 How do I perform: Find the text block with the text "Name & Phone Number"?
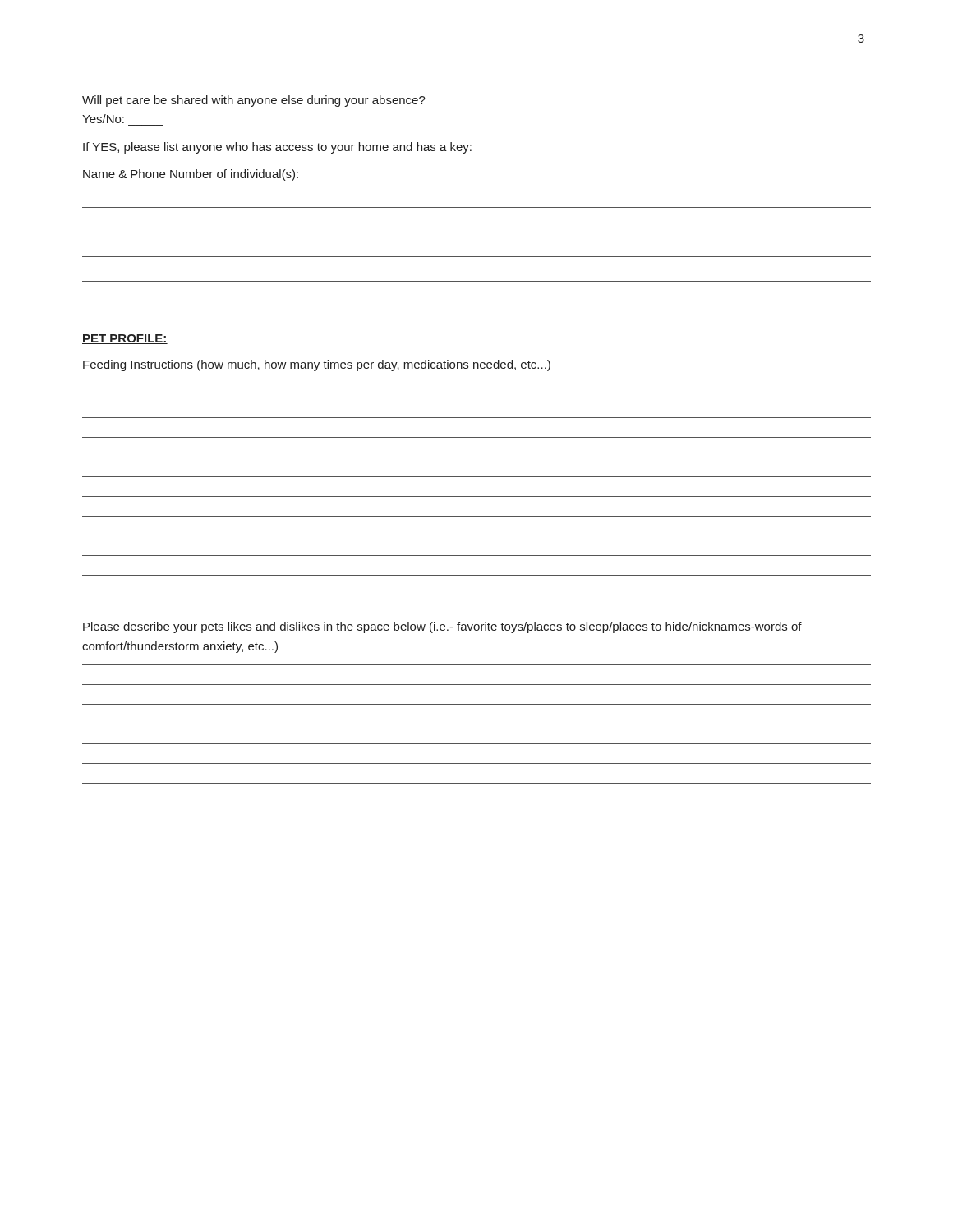[x=191, y=174]
